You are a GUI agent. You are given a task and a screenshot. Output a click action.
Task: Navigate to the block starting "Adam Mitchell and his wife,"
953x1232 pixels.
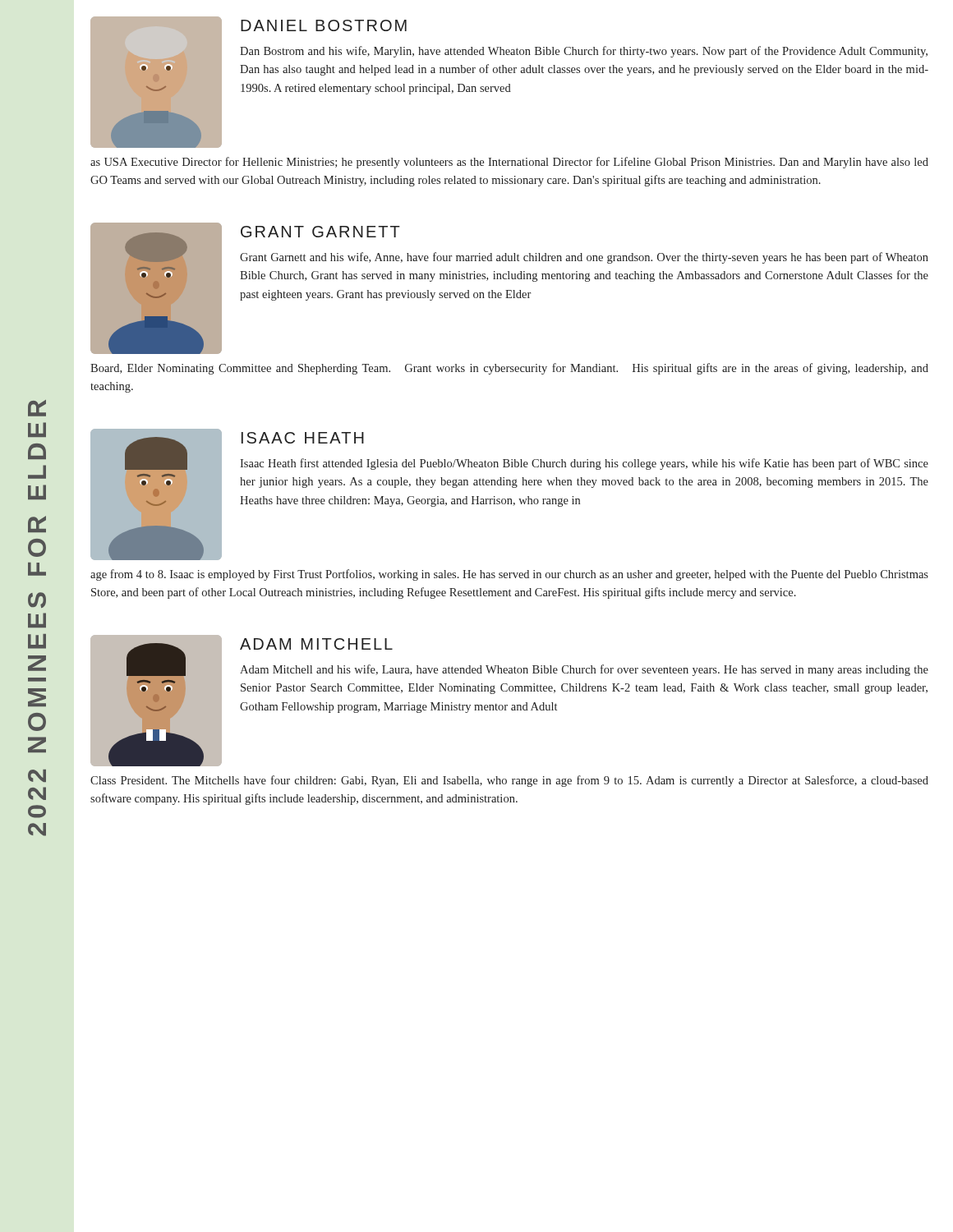[584, 688]
